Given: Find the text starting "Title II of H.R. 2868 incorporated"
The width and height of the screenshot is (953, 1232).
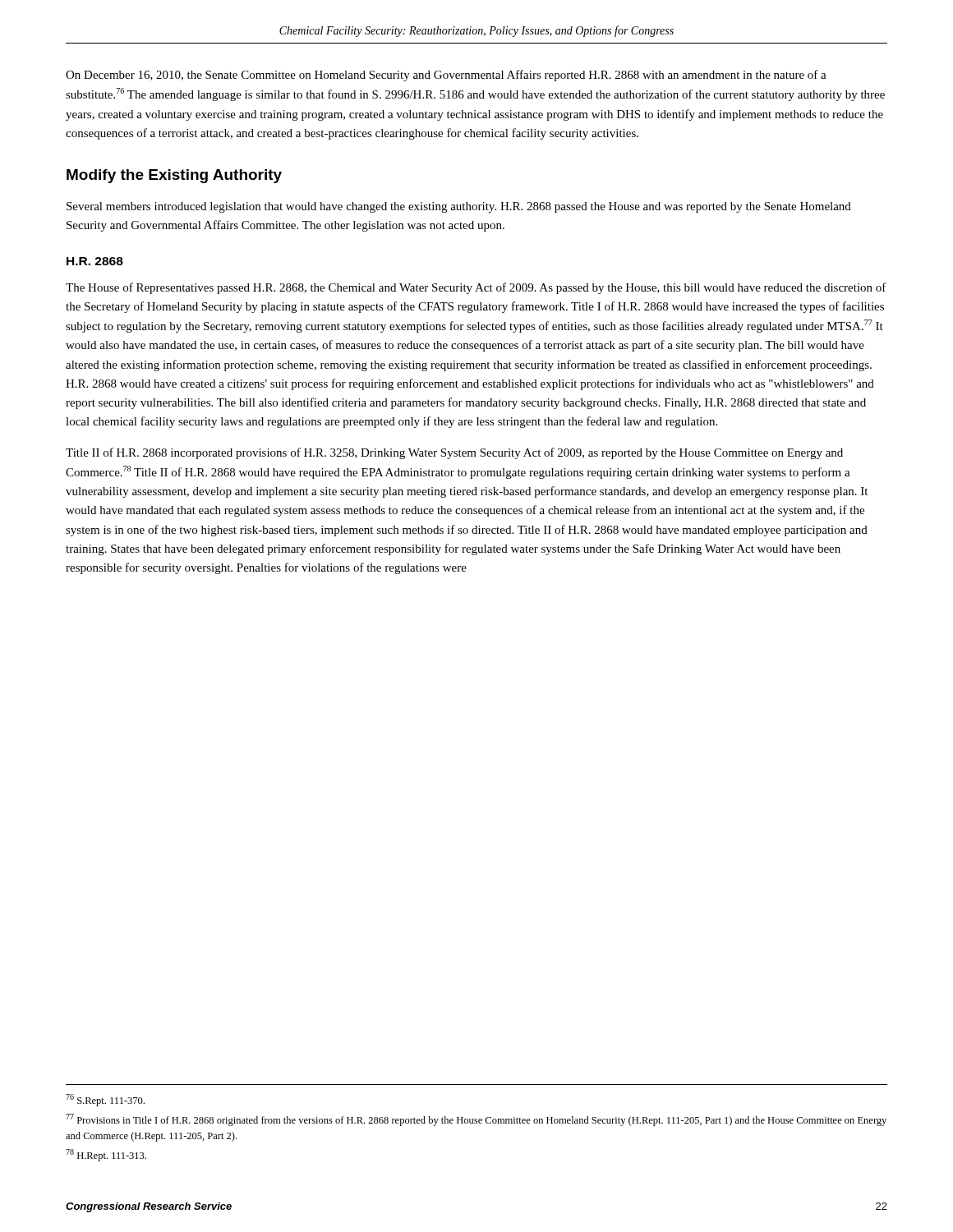Looking at the screenshot, I should (467, 510).
